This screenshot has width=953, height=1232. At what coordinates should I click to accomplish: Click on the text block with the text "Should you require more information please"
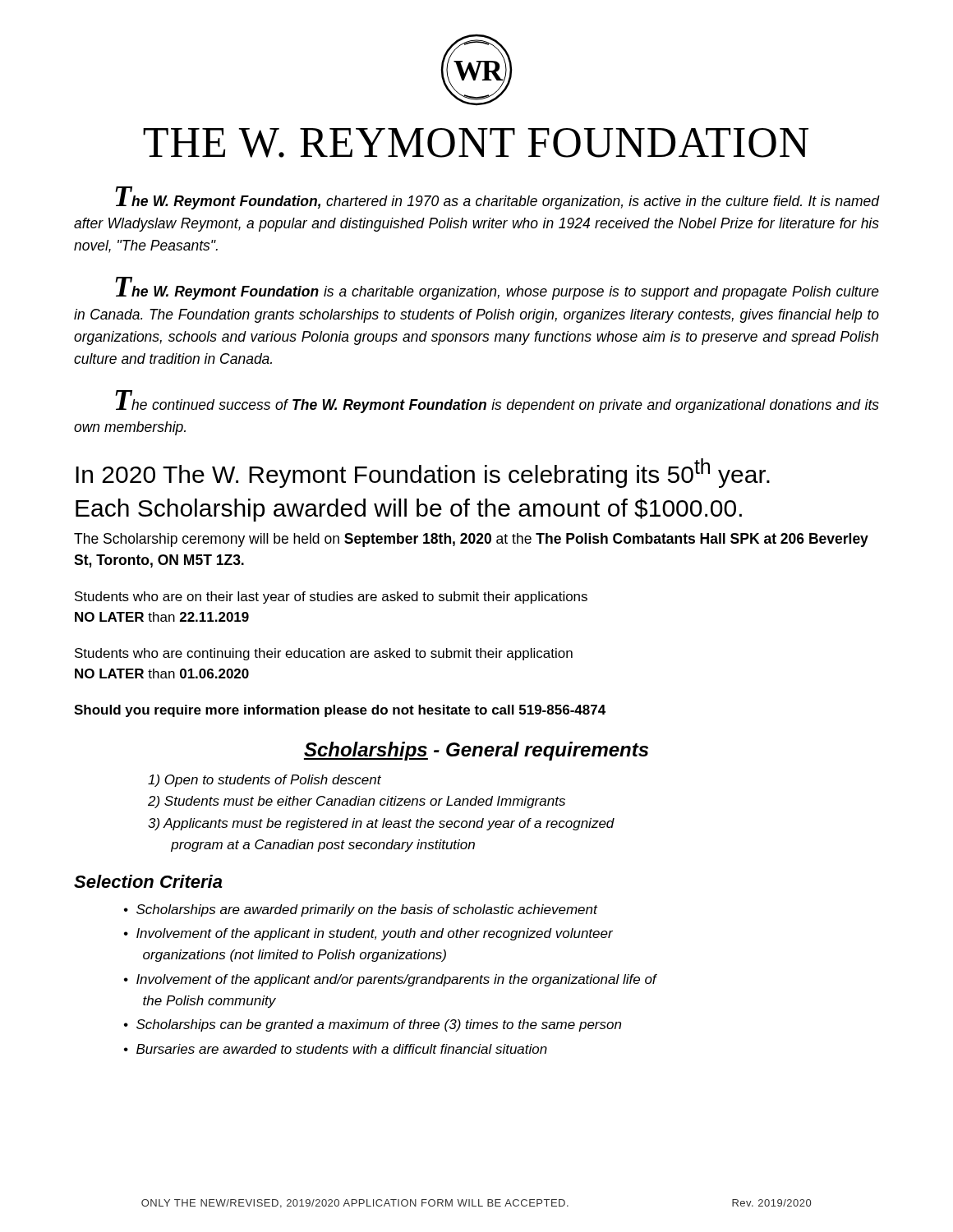pos(340,710)
